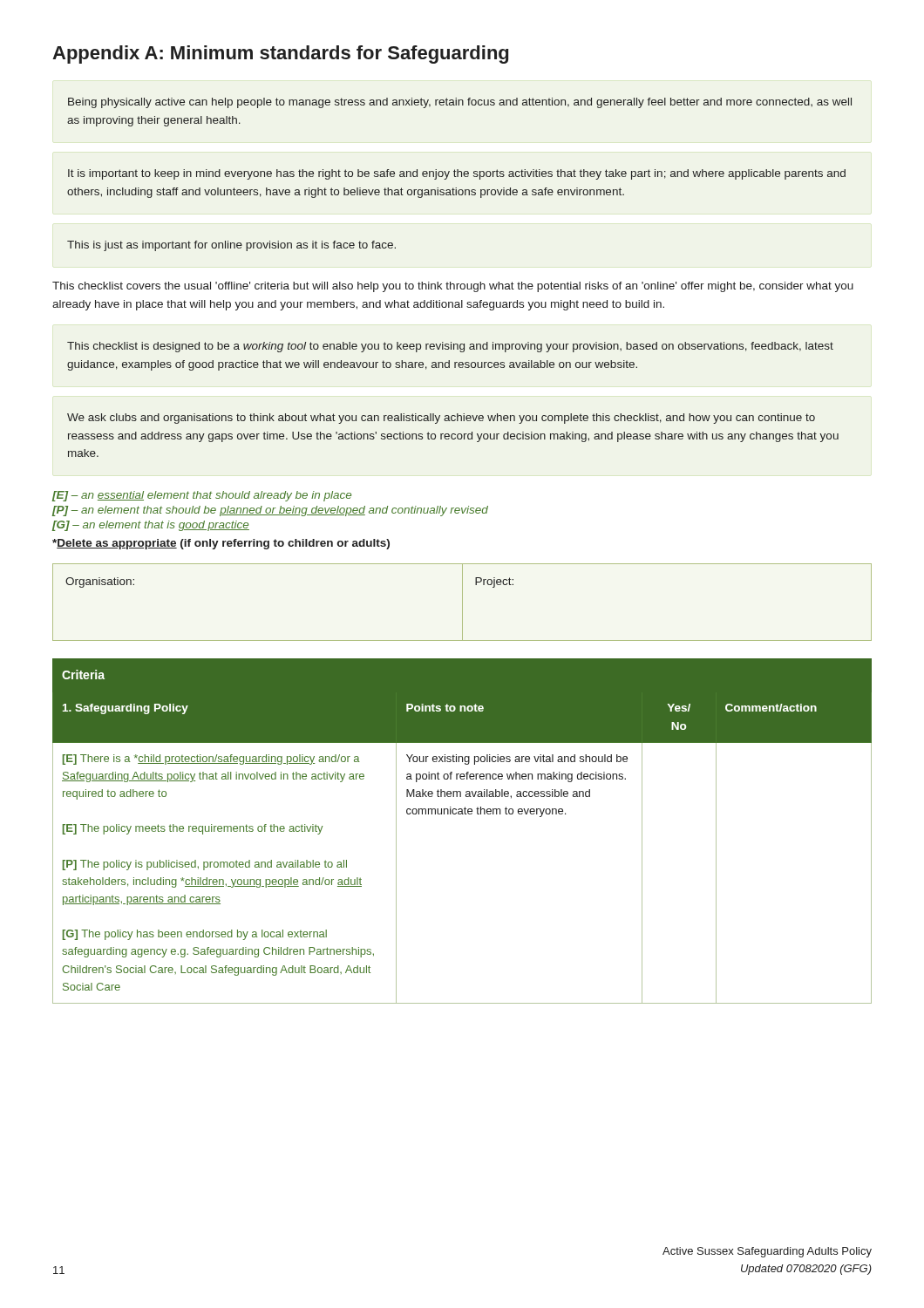Find the text block starting "We ask clubs and organisations to think about"
924x1308 pixels.
453,435
